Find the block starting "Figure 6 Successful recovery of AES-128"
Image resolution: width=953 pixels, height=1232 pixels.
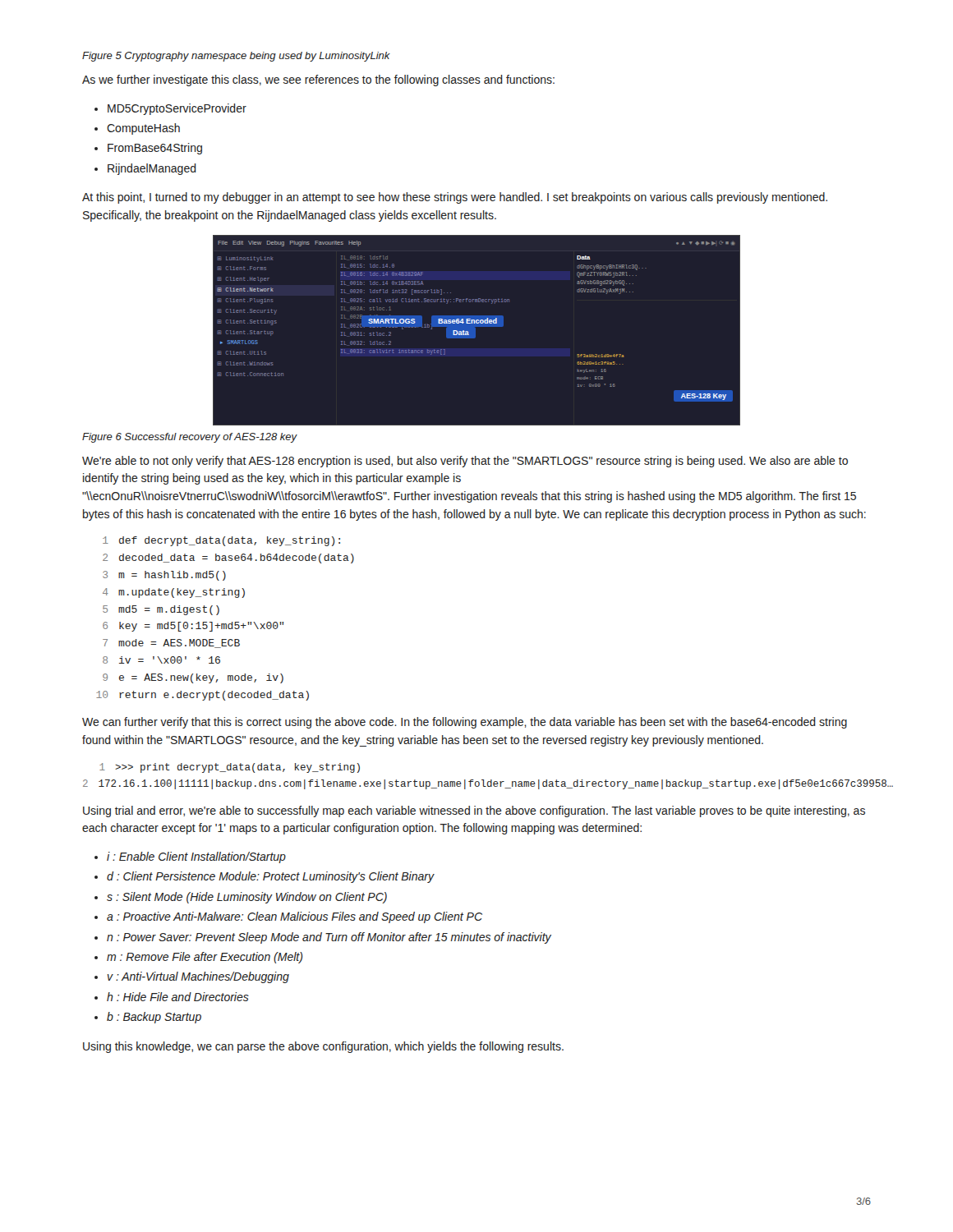click(189, 436)
